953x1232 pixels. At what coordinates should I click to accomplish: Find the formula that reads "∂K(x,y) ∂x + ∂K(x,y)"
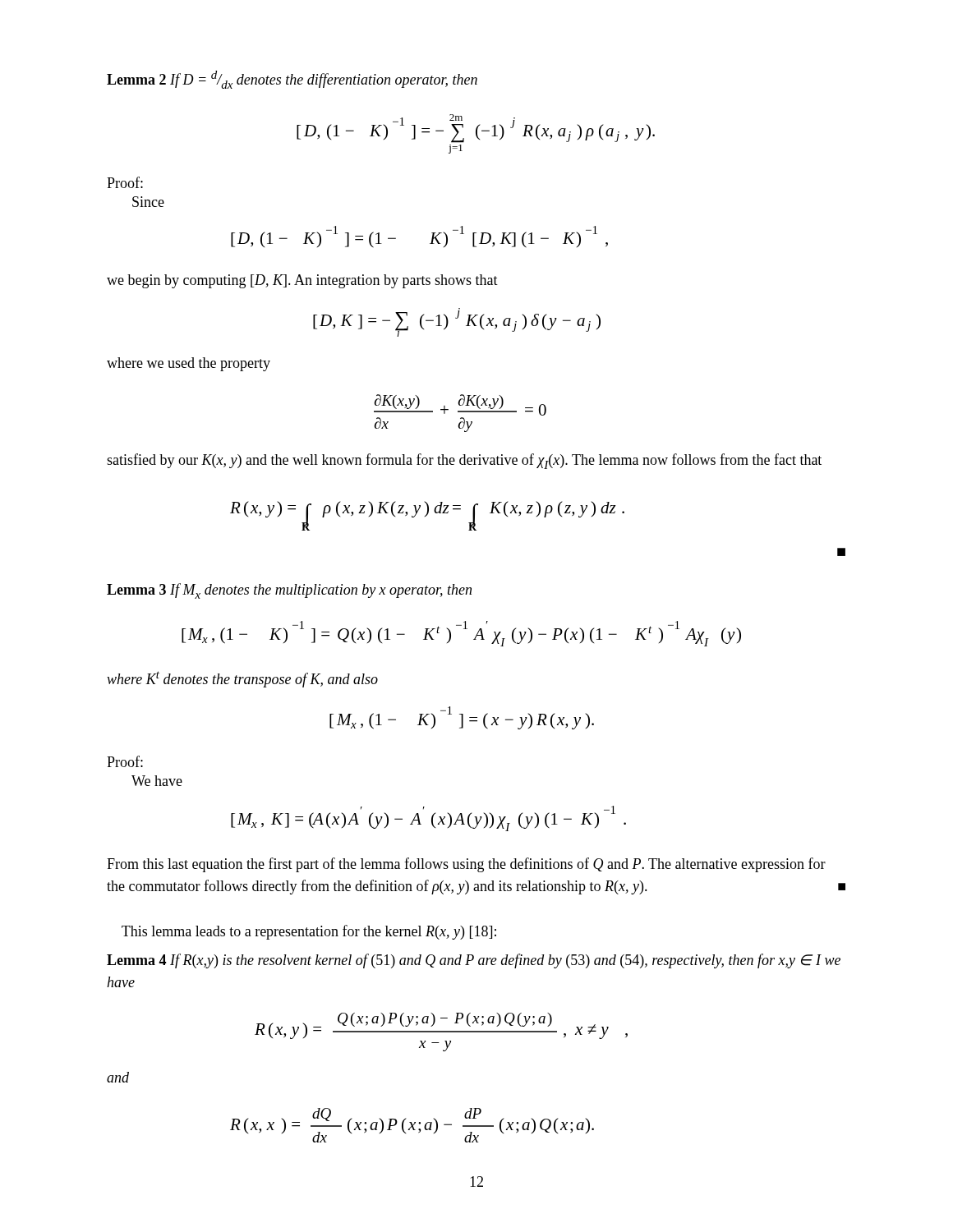coord(476,408)
